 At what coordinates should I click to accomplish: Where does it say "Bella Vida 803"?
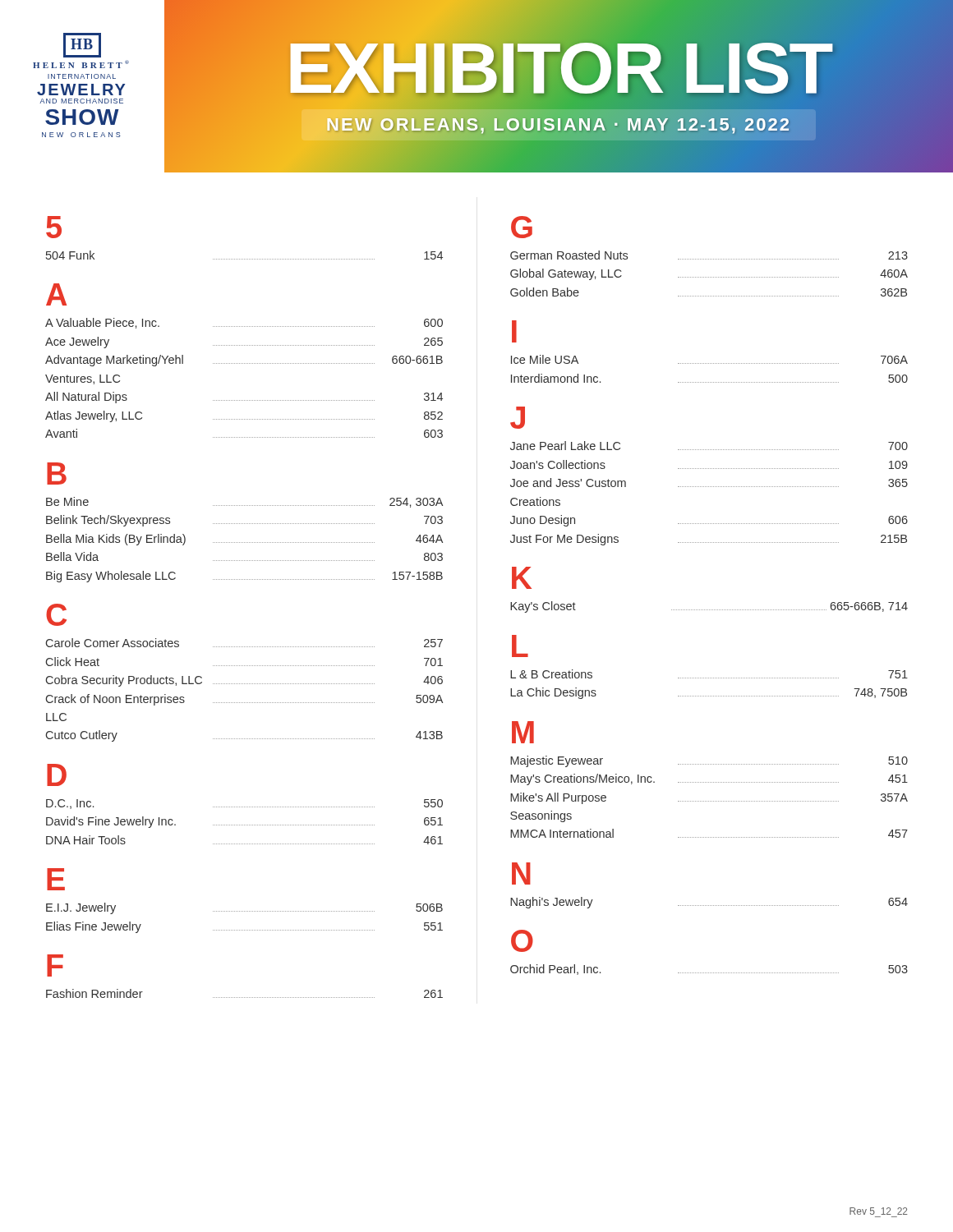point(244,557)
